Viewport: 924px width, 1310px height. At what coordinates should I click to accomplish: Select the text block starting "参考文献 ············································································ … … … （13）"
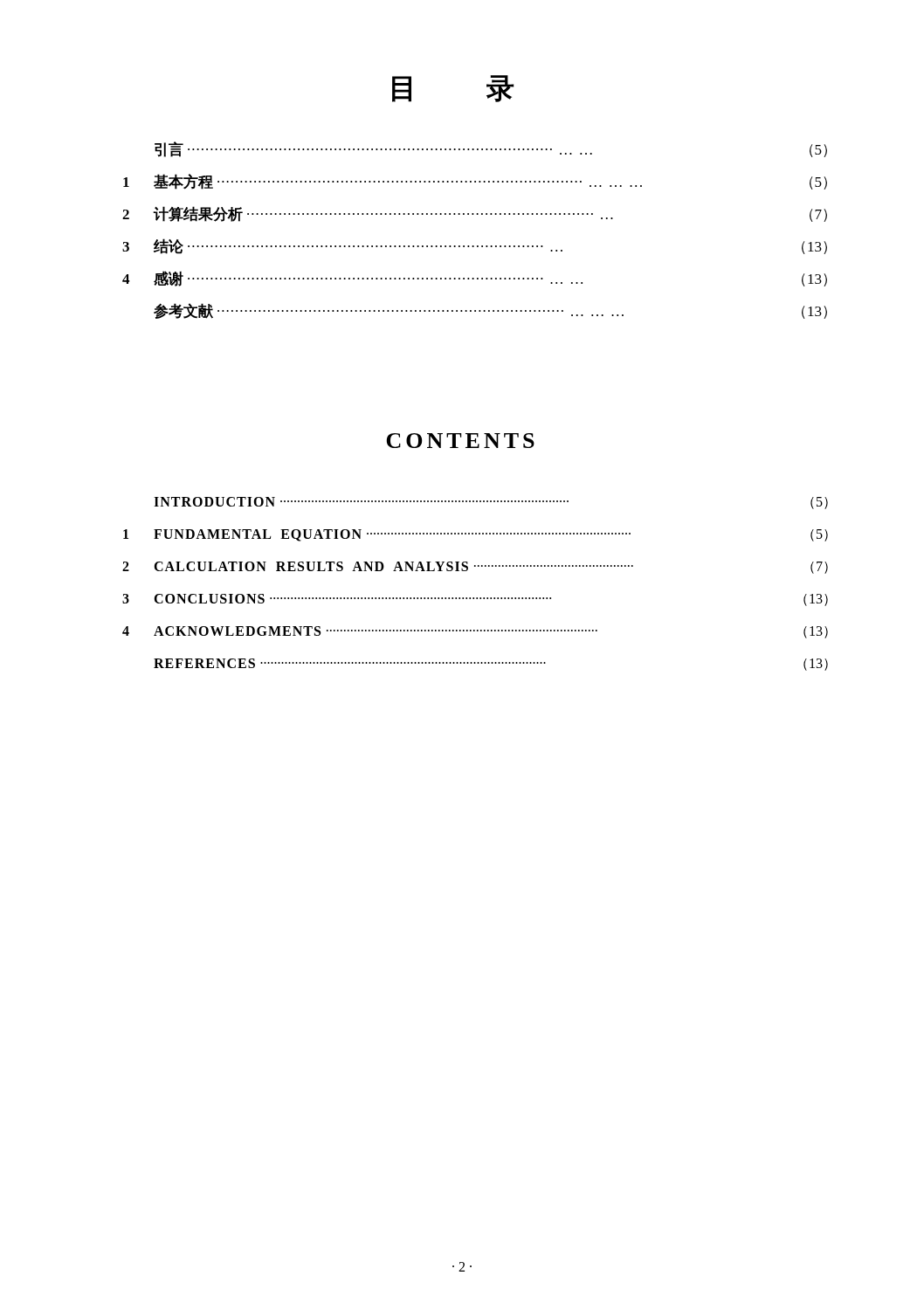[x=495, y=311]
